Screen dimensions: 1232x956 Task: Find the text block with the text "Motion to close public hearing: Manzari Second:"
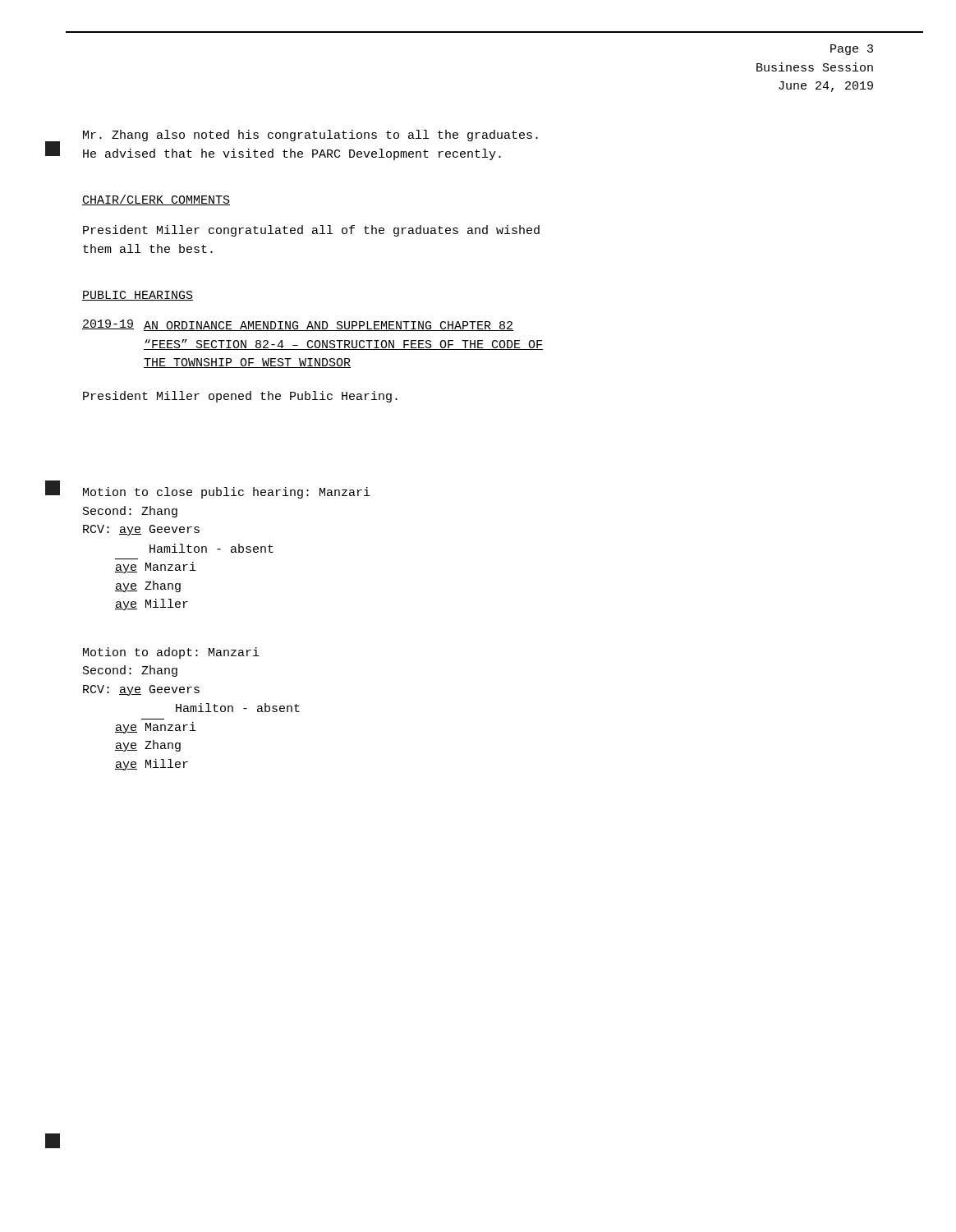coord(226,549)
